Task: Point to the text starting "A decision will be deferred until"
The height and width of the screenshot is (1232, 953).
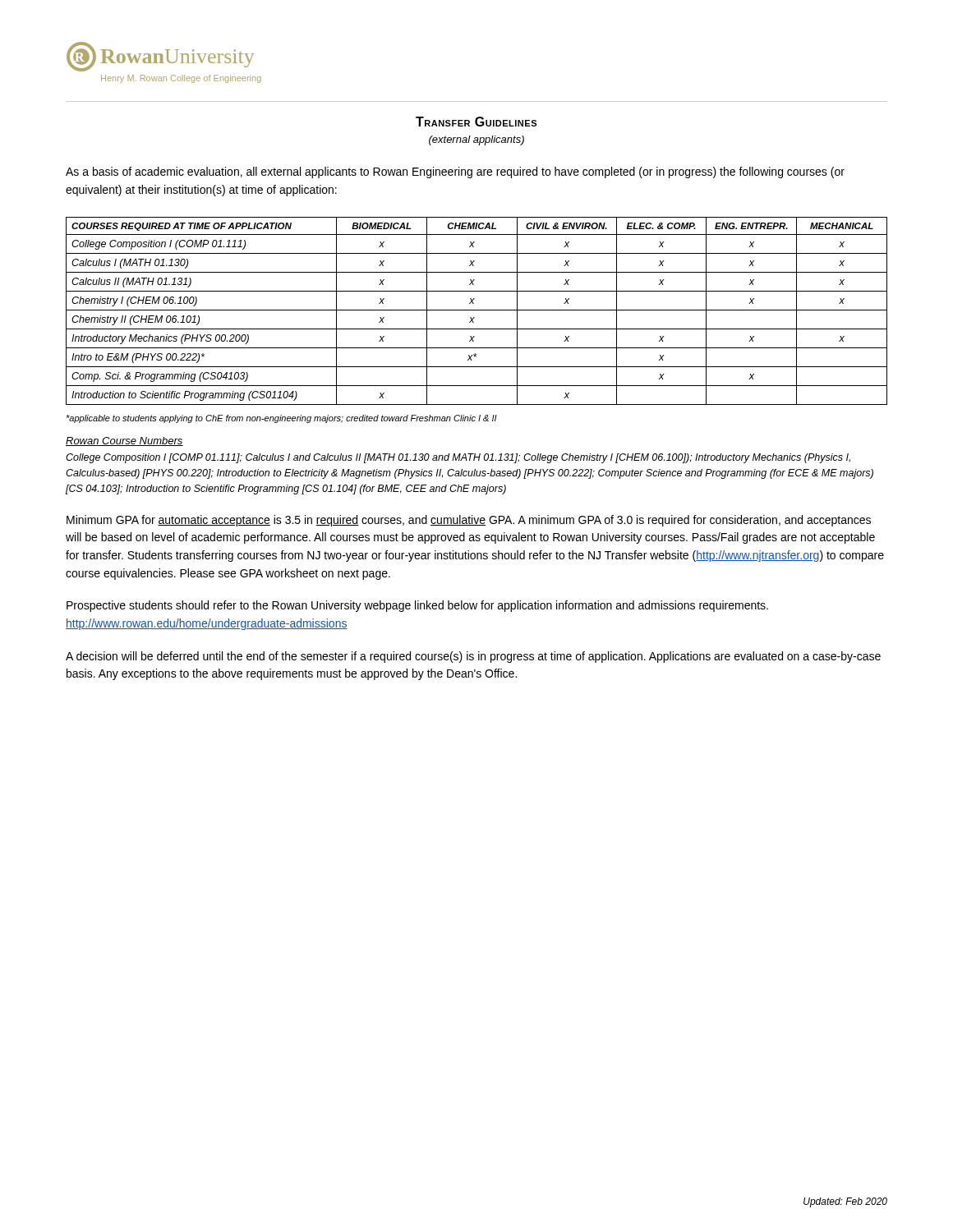Action: coord(473,665)
